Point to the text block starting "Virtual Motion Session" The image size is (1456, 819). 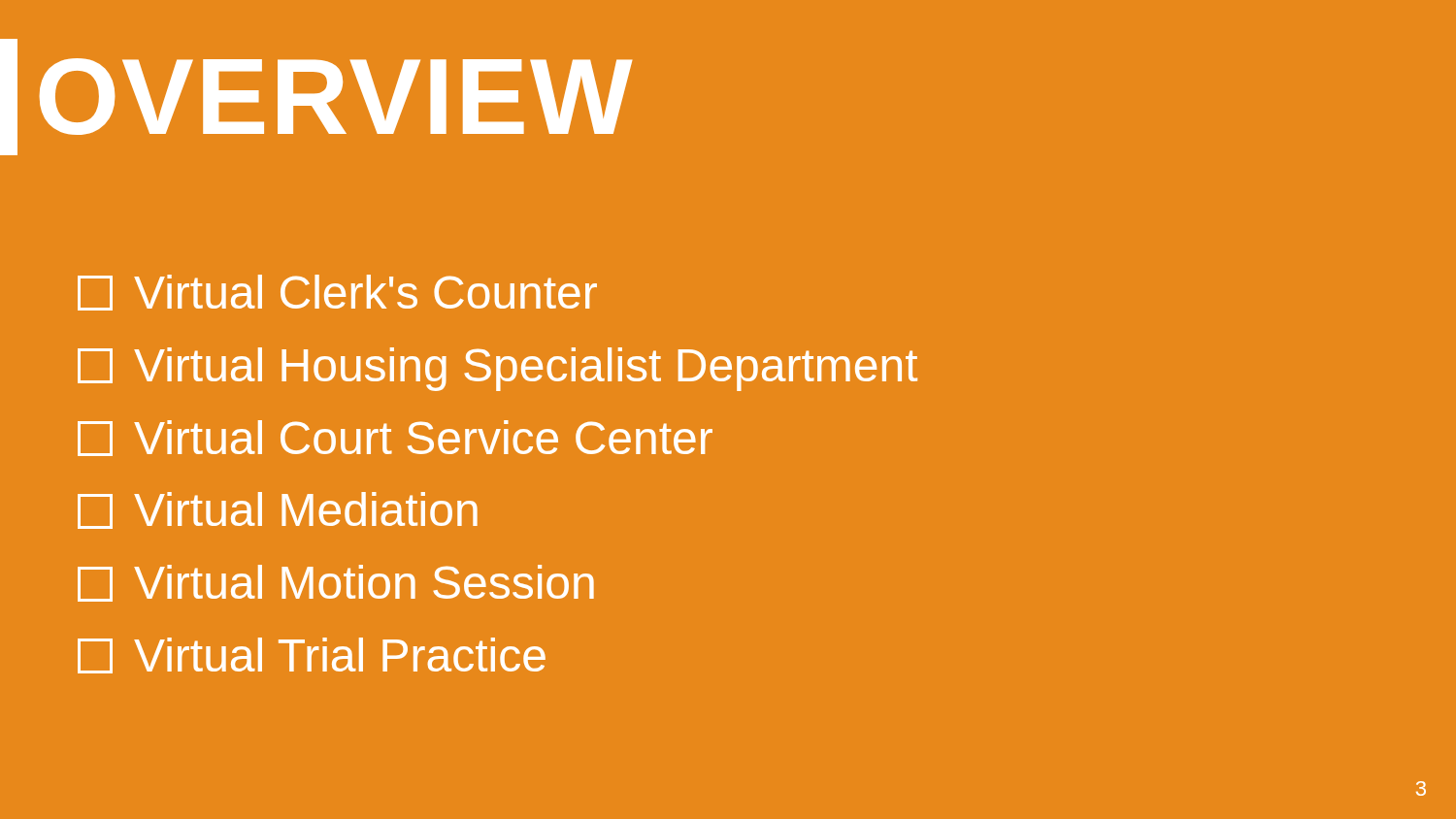tap(337, 584)
